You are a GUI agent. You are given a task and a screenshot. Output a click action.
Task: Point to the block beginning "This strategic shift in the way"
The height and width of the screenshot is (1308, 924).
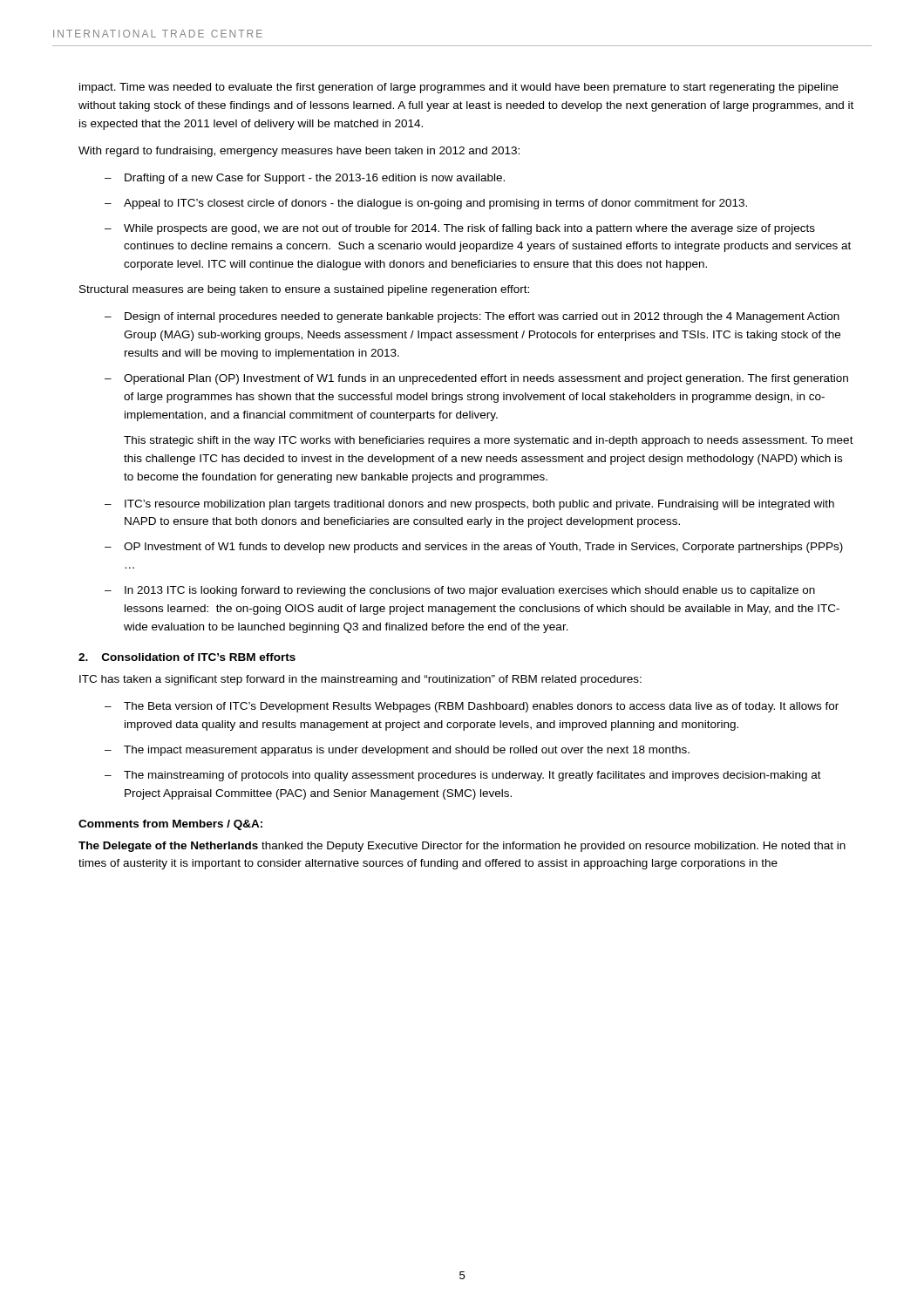pos(488,458)
